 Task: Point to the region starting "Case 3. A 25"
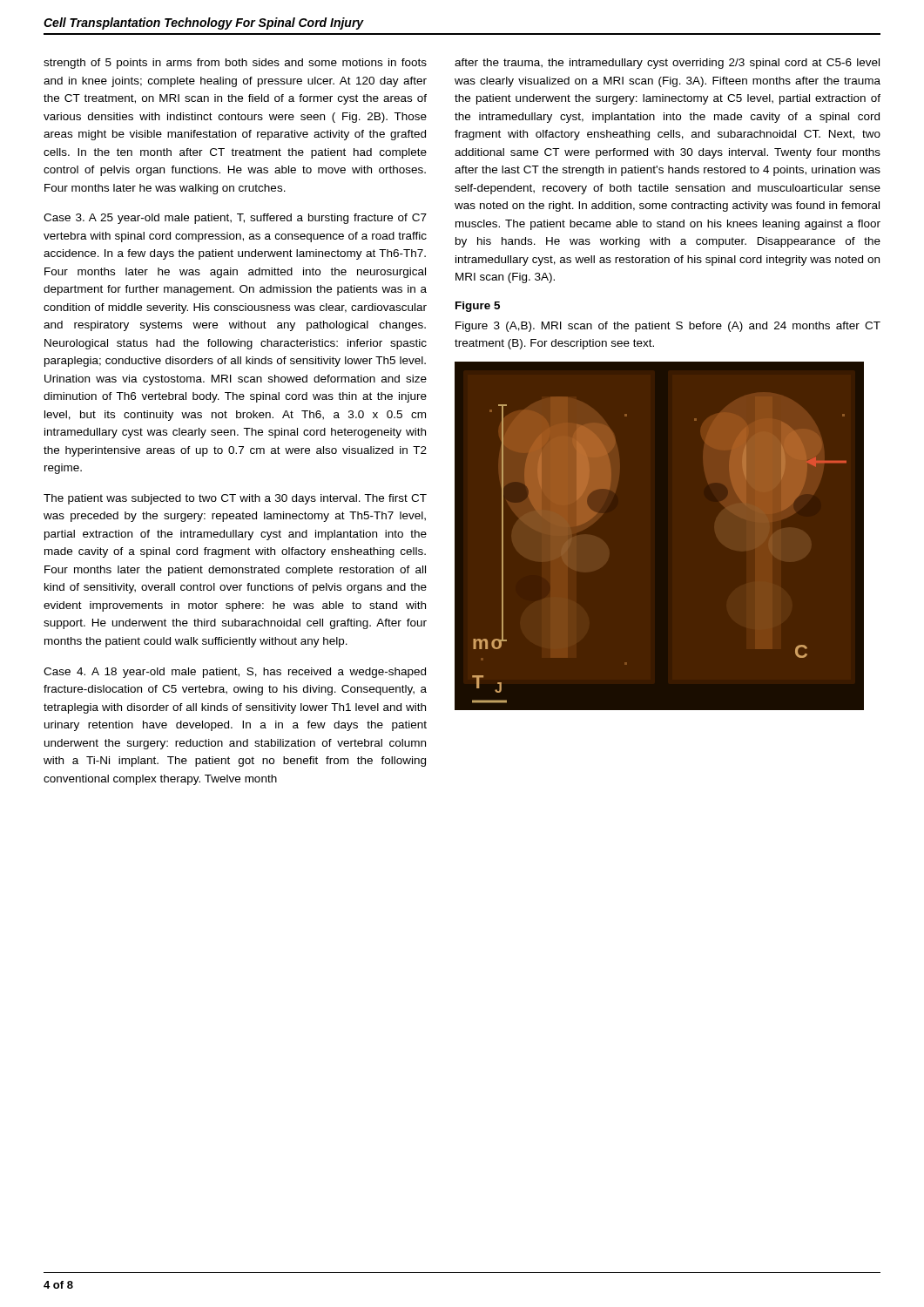[235, 343]
